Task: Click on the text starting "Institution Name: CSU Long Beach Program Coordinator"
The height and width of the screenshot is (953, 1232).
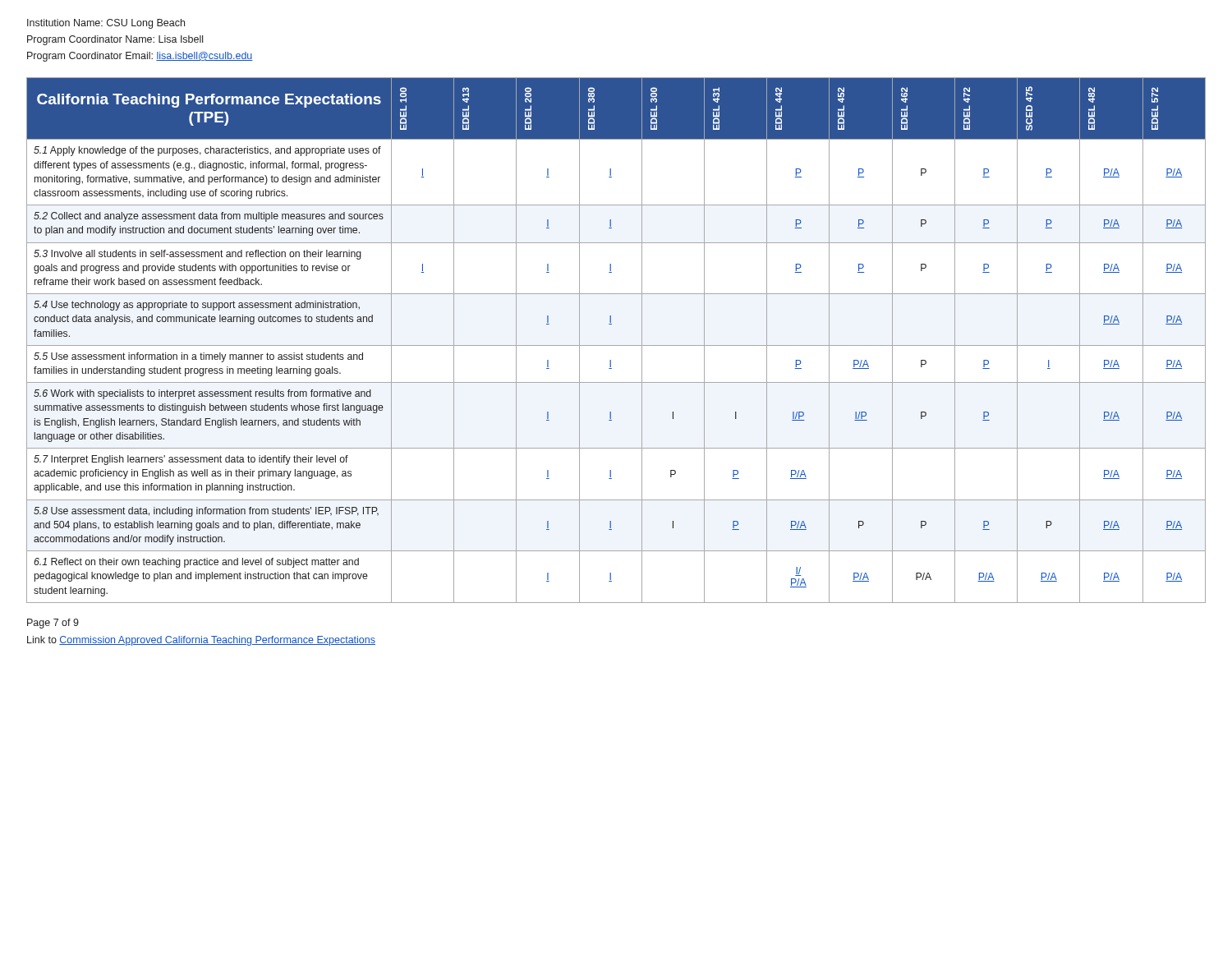Action: 139,39
